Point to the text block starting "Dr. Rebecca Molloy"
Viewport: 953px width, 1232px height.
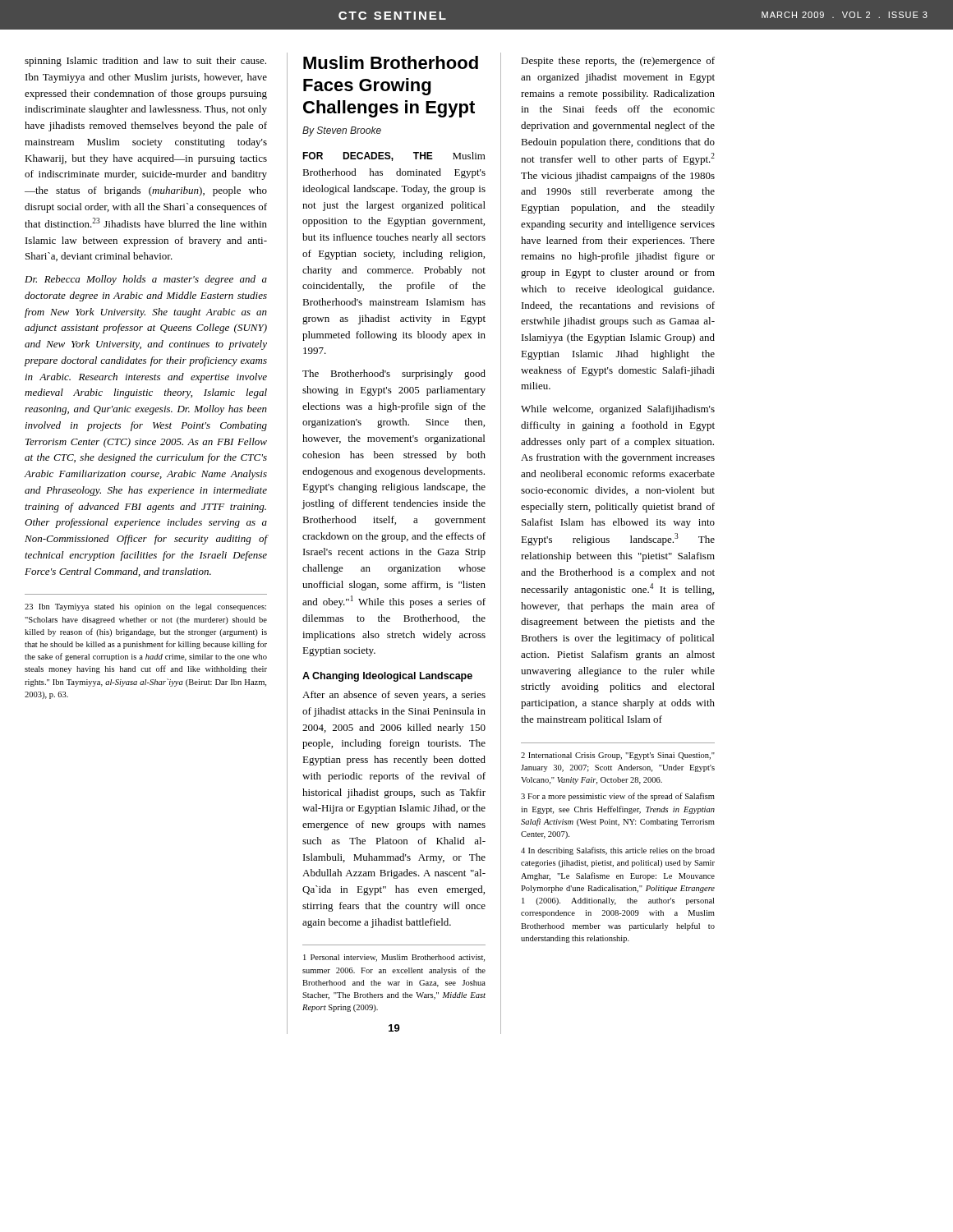(146, 425)
